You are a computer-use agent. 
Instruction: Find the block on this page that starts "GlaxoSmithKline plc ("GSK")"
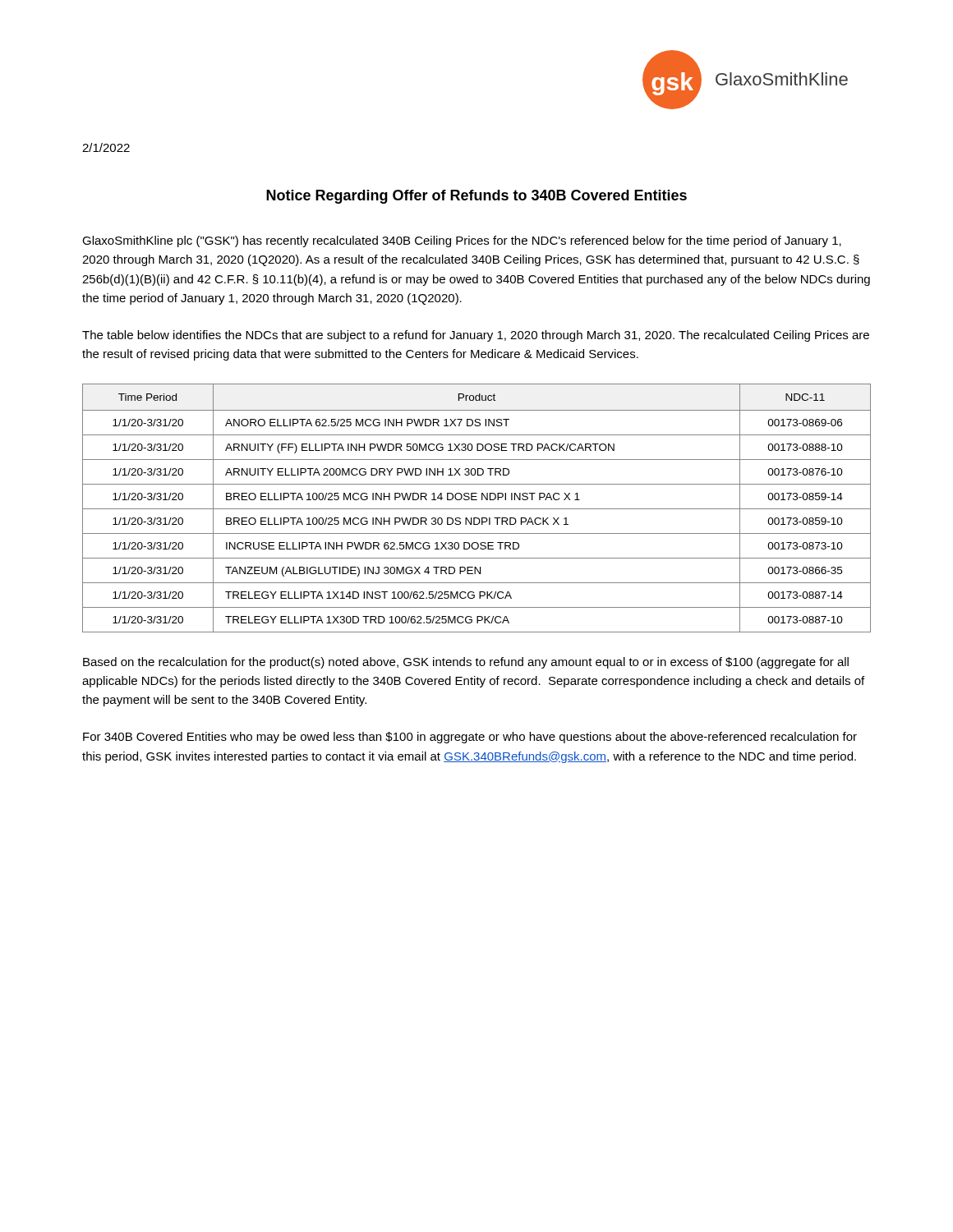476,269
